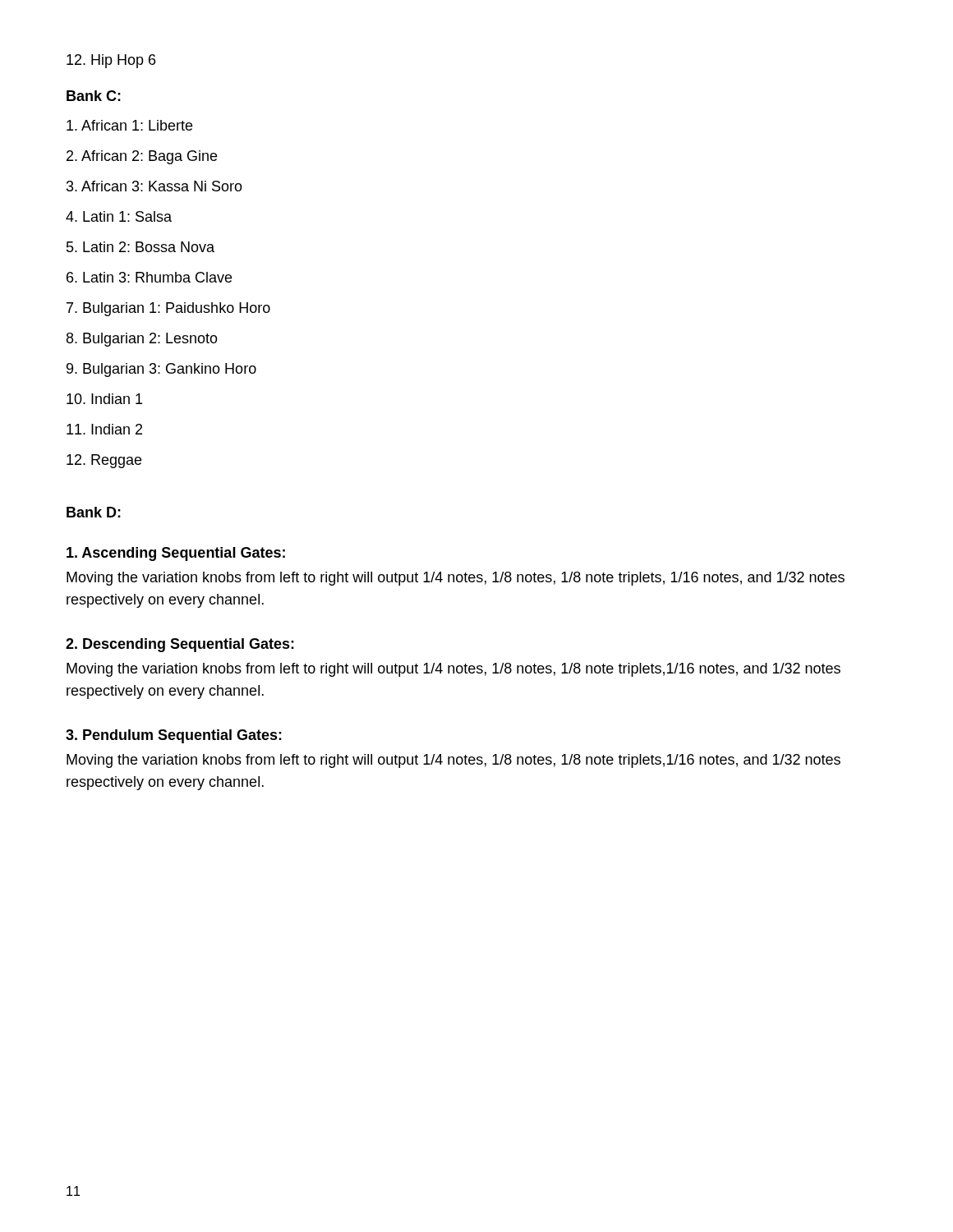Screen dimensions: 1232x953
Task: Locate the section header that reads "2. Descending Sequential Gates:"
Action: 180,644
